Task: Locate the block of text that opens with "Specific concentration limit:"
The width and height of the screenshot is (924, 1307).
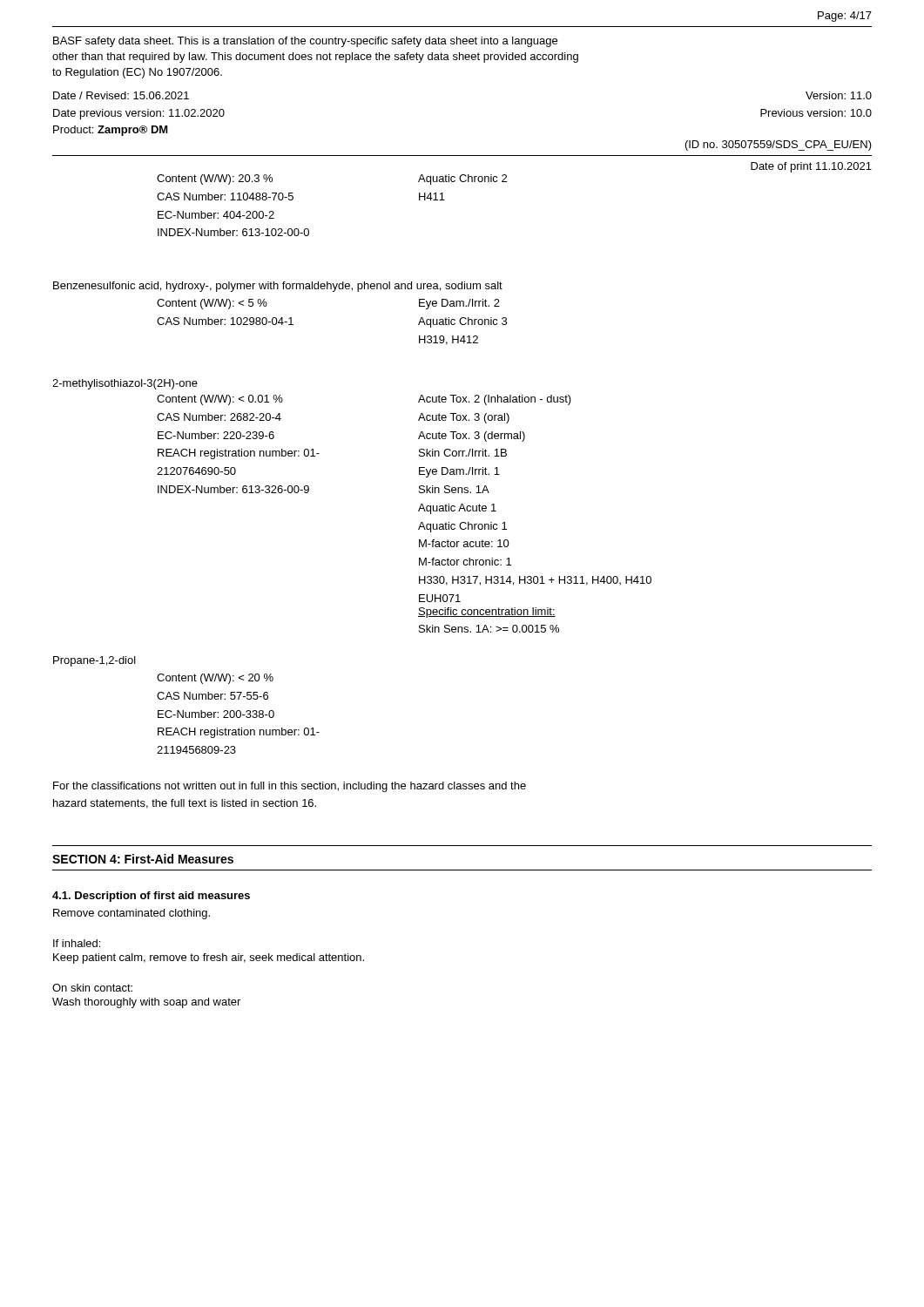Action: tap(489, 620)
